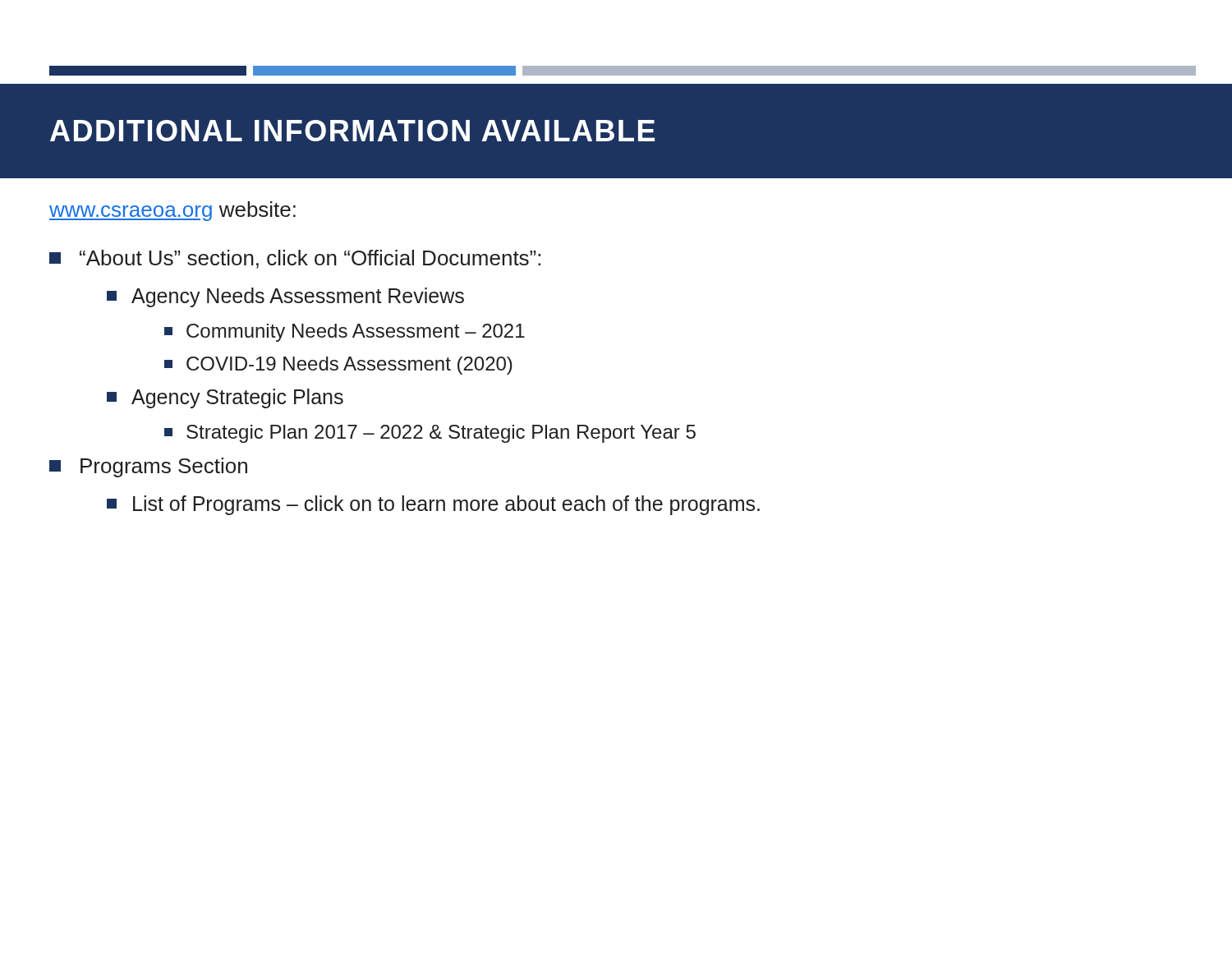Find the section header with the text "ADDITIONAL INFORMATION AVAILABLE"
Viewport: 1232px width, 953px height.
pos(353,131)
